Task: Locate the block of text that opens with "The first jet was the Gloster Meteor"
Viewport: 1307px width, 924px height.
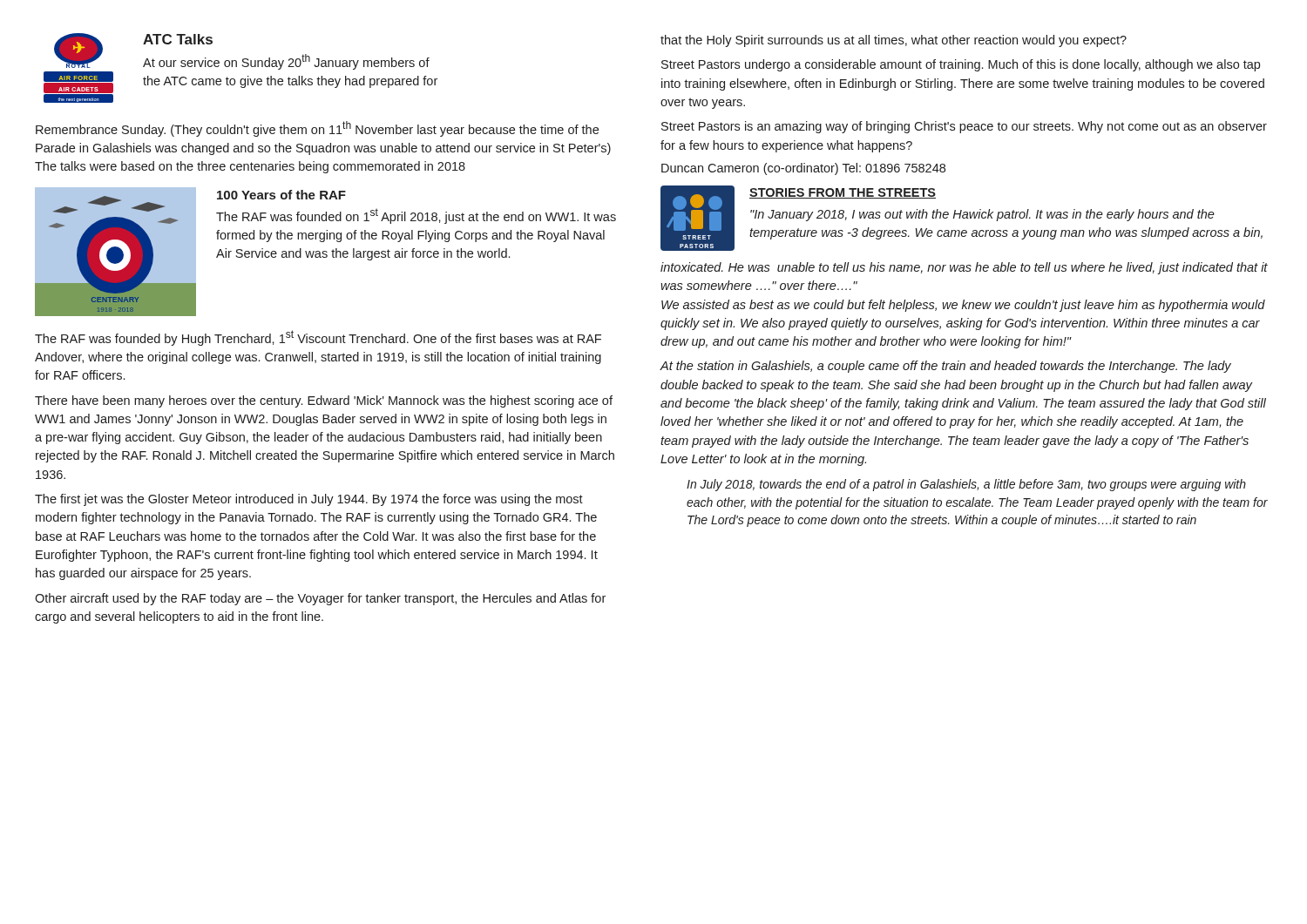Action: pos(316,536)
